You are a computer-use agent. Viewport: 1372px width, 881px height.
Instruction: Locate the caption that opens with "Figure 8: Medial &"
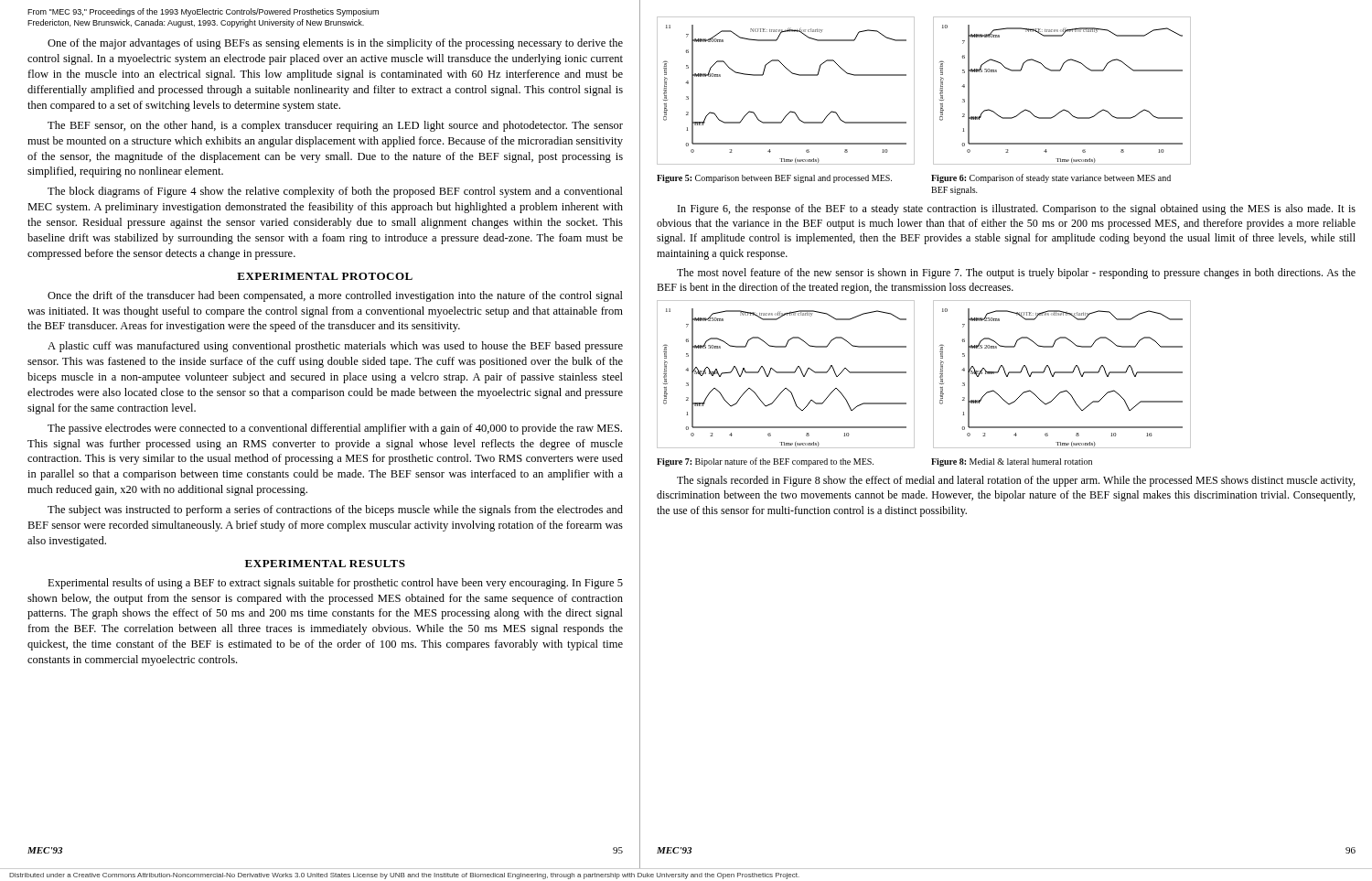pyautogui.click(x=1012, y=462)
